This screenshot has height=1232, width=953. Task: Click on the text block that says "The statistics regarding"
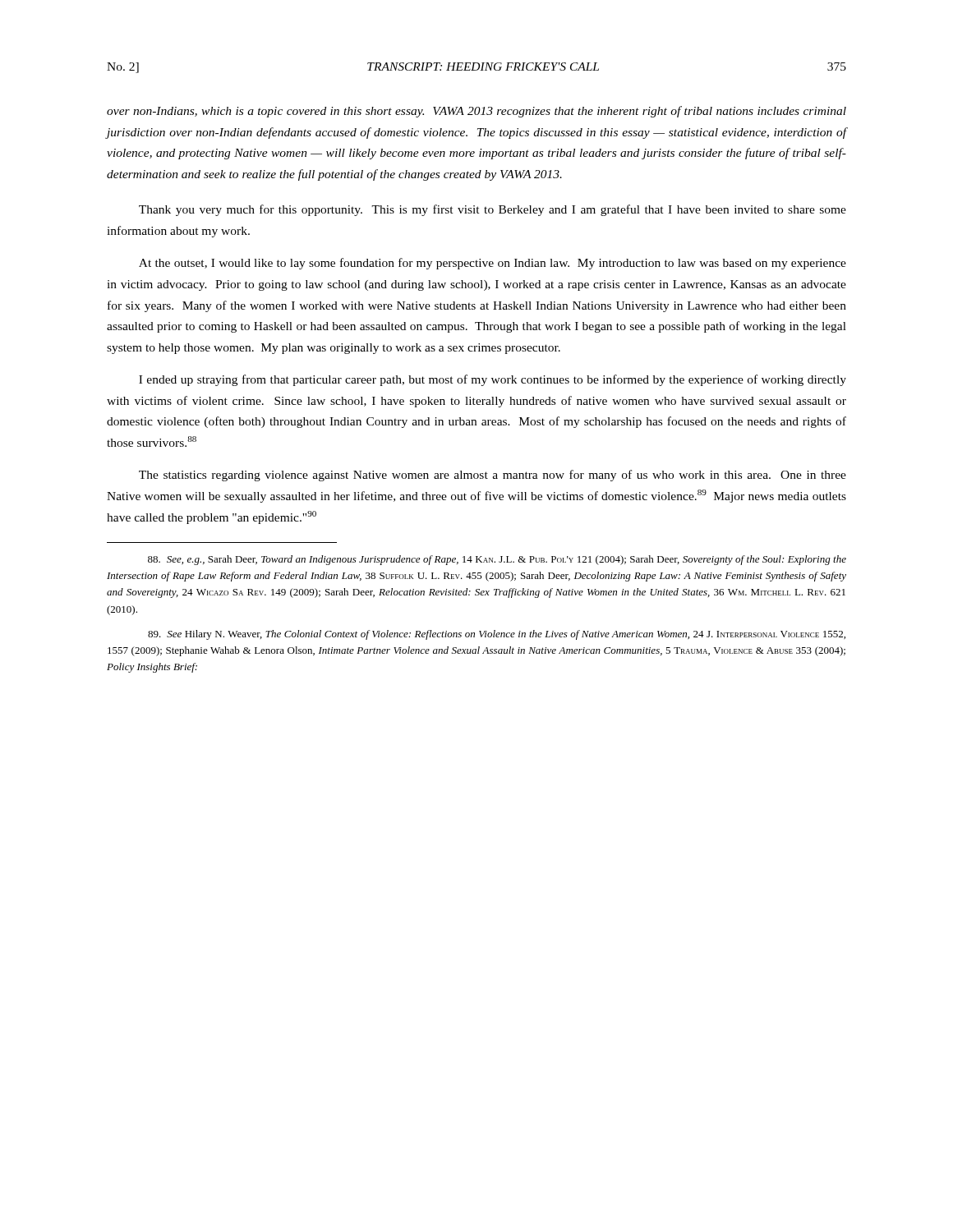tap(476, 496)
